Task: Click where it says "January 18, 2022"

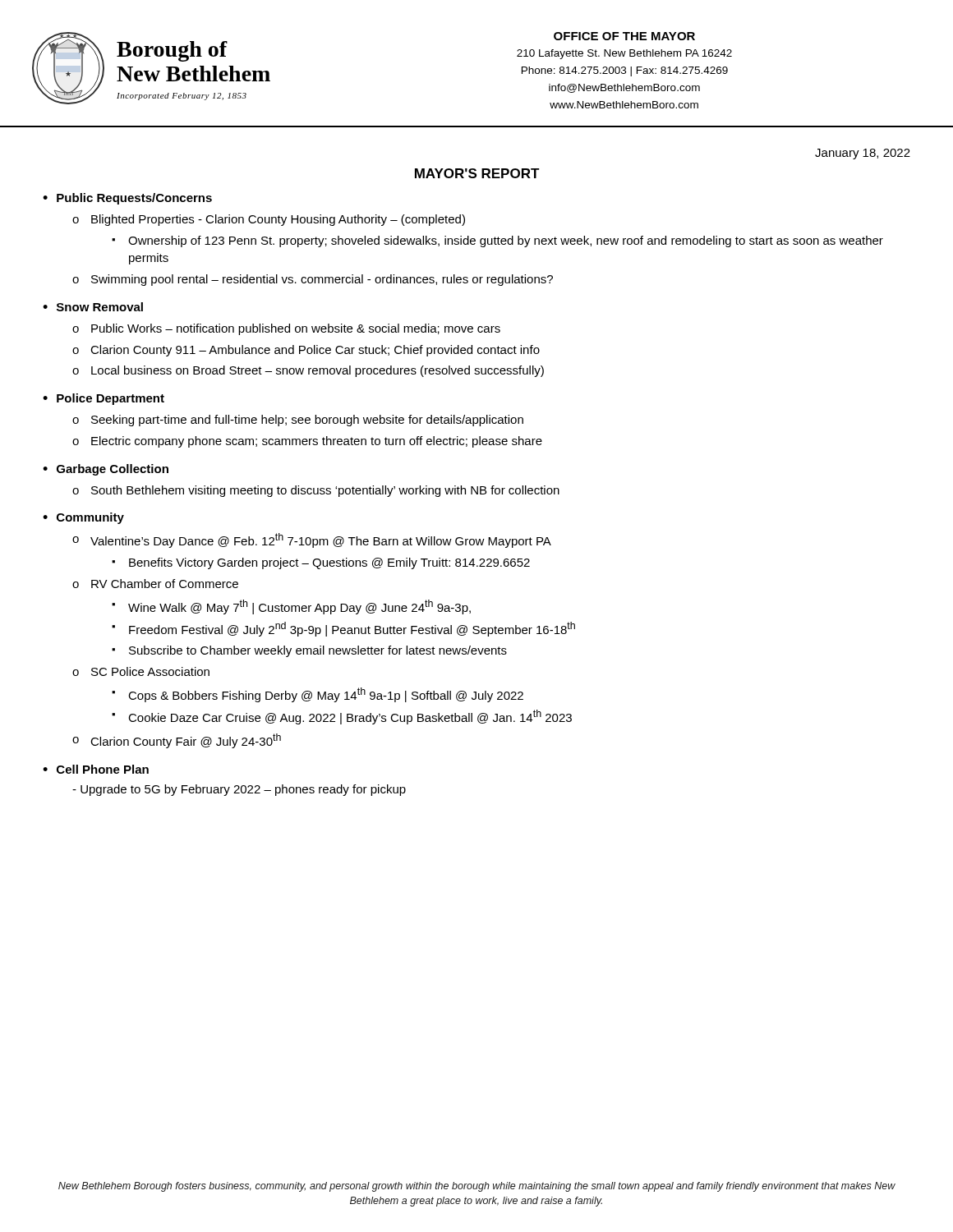Action: tap(863, 152)
